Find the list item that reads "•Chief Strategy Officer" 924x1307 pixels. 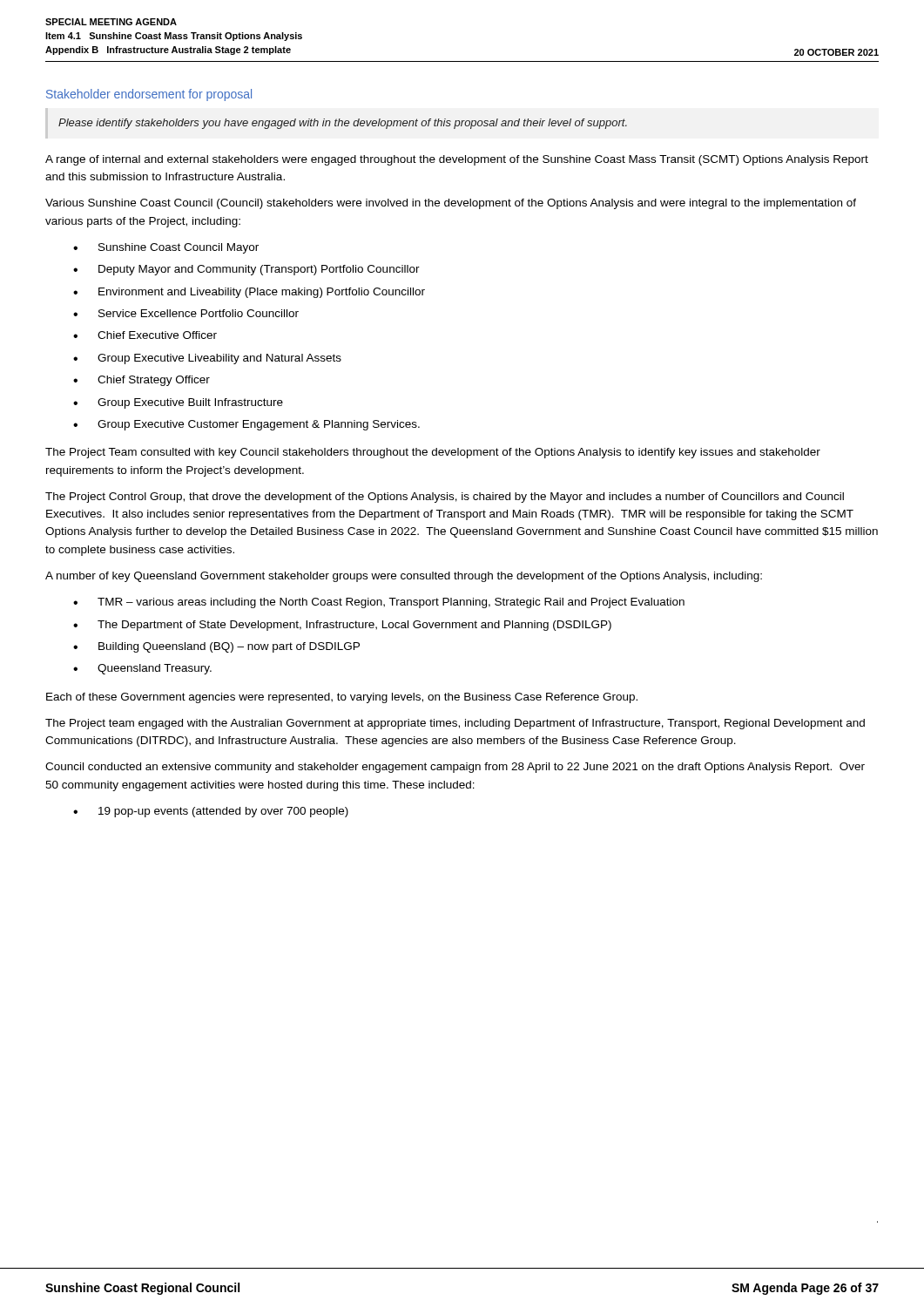pyautogui.click(x=142, y=381)
